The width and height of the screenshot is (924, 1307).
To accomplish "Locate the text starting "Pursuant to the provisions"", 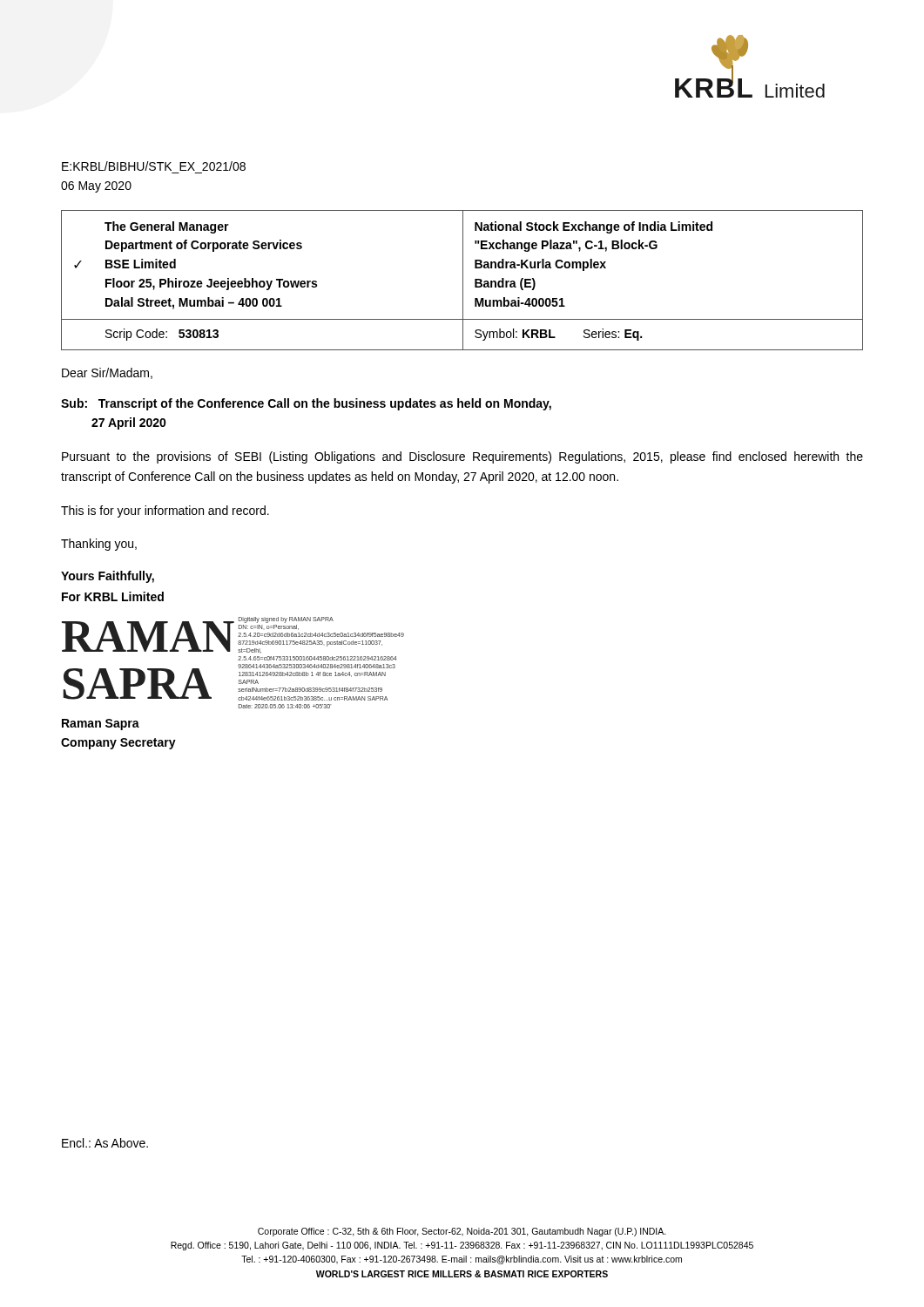I will [x=462, y=466].
